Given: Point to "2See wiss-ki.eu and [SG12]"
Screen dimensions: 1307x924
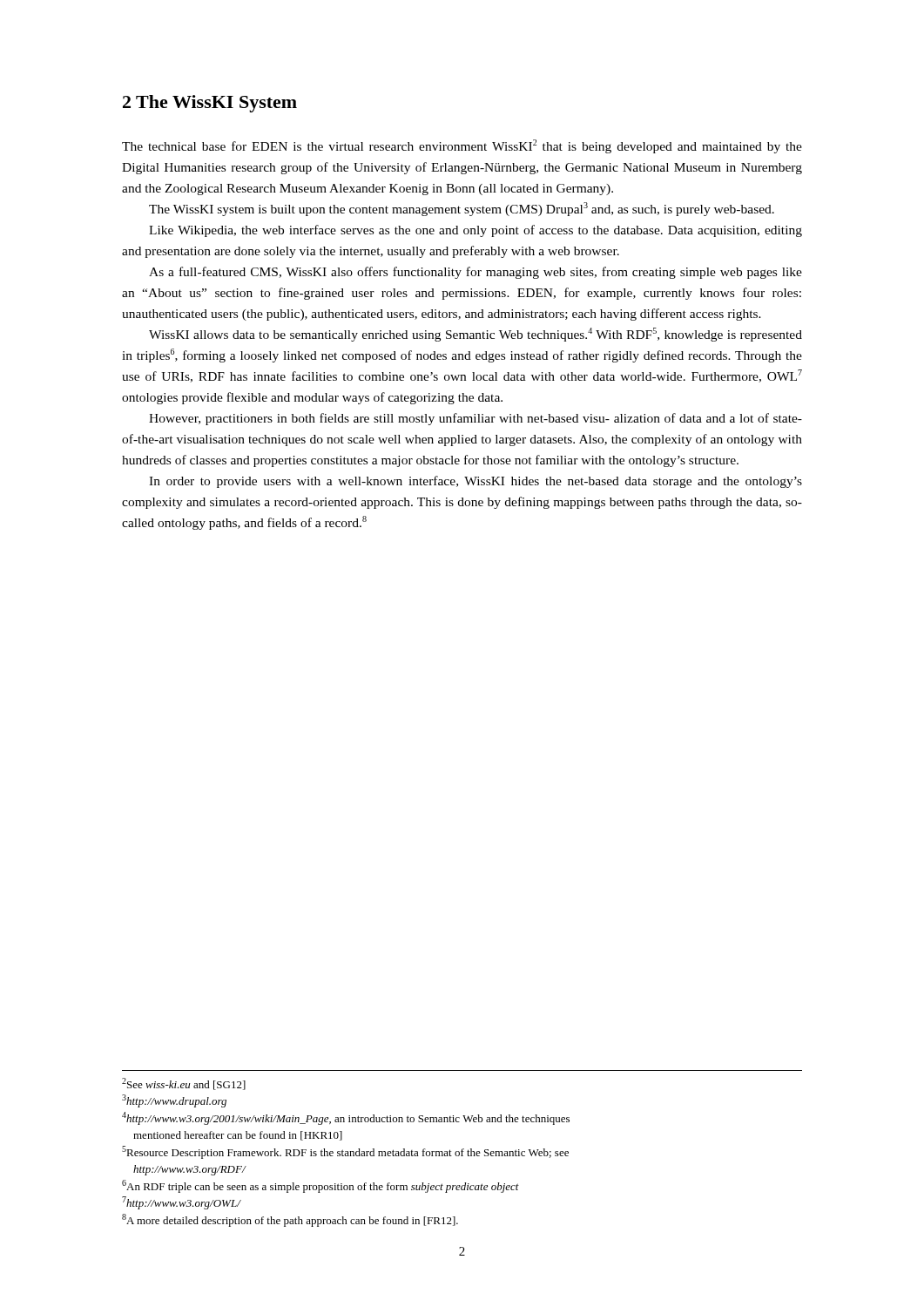Looking at the screenshot, I should tap(184, 1084).
